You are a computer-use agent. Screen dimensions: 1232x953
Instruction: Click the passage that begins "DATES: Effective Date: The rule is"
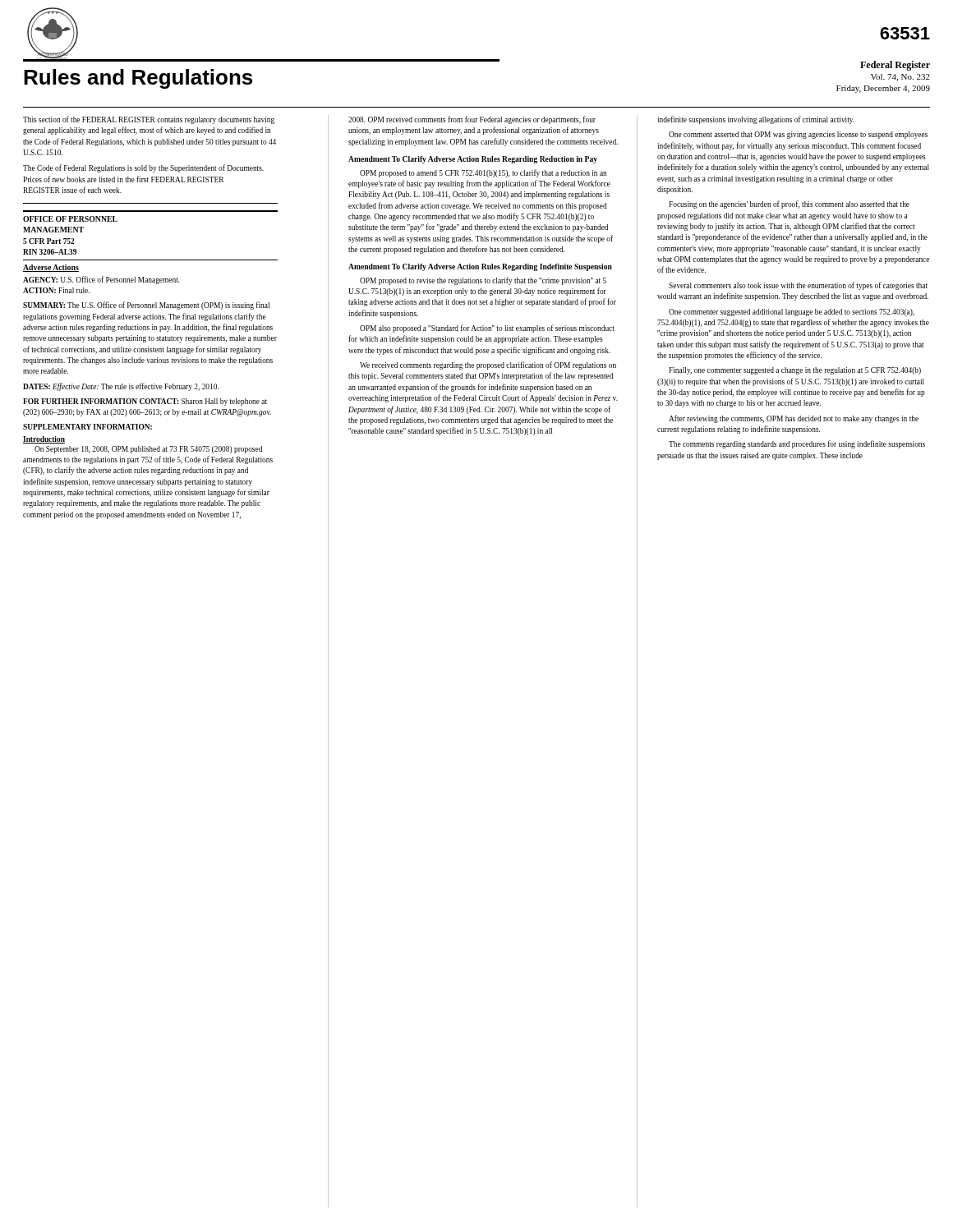[121, 387]
